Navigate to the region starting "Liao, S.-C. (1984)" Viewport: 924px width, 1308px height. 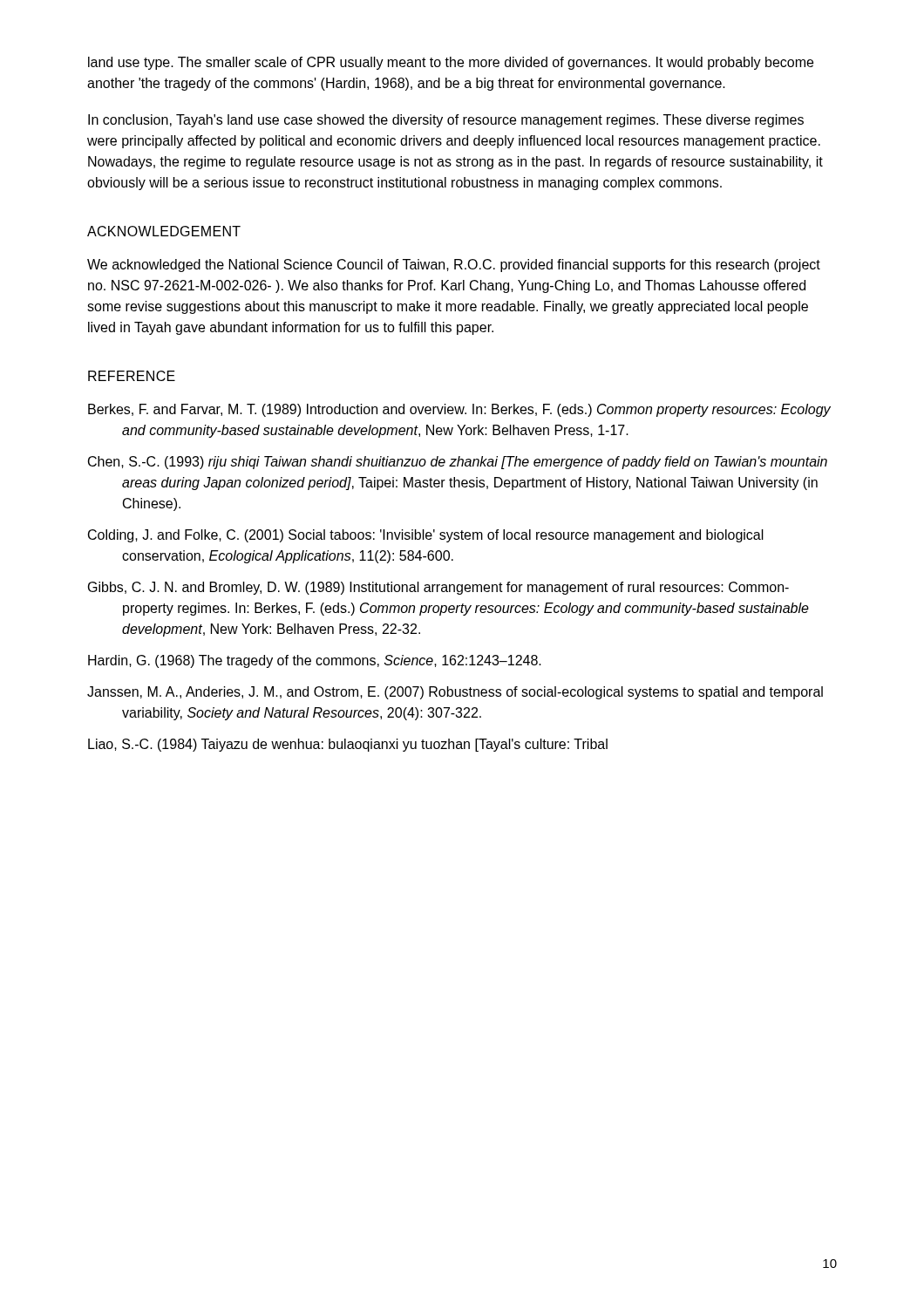tap(348, 744)
